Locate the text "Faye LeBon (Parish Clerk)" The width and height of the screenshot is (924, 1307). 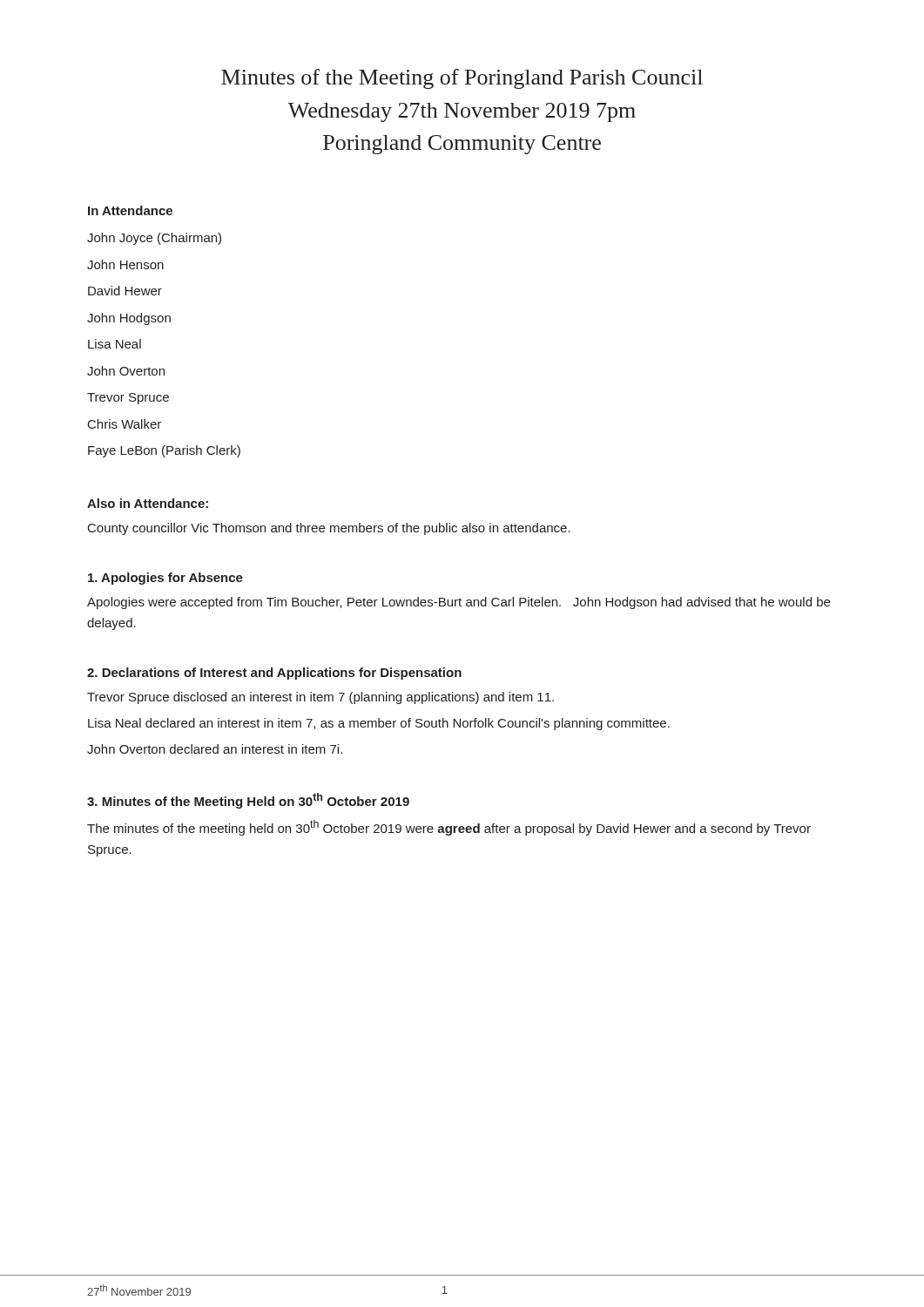[x=164, y=450]
